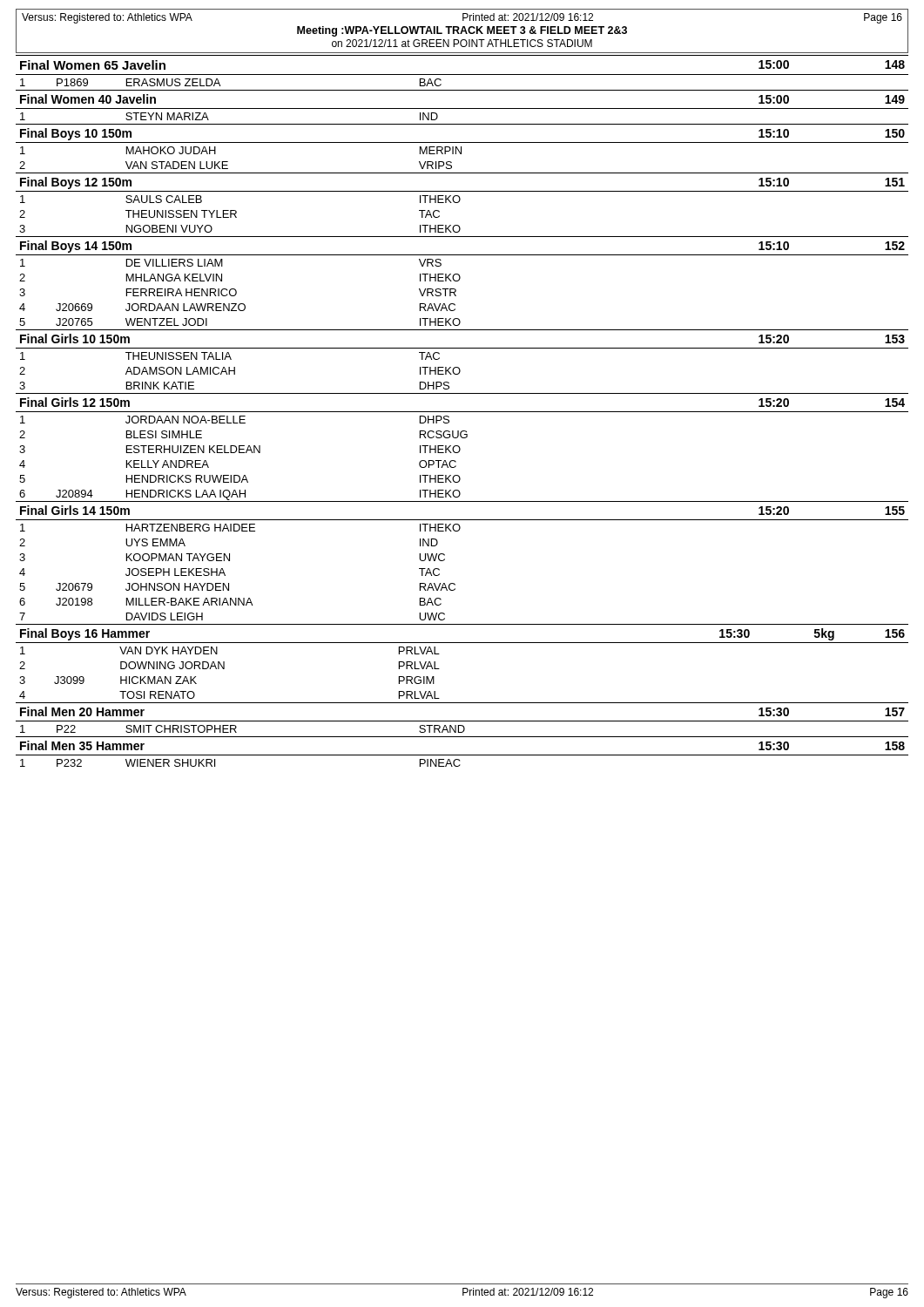Locate the table with the text "HARTZENBERG HAIDEE"
Screen dimensions: 1307x924
[x=462, y=562]
